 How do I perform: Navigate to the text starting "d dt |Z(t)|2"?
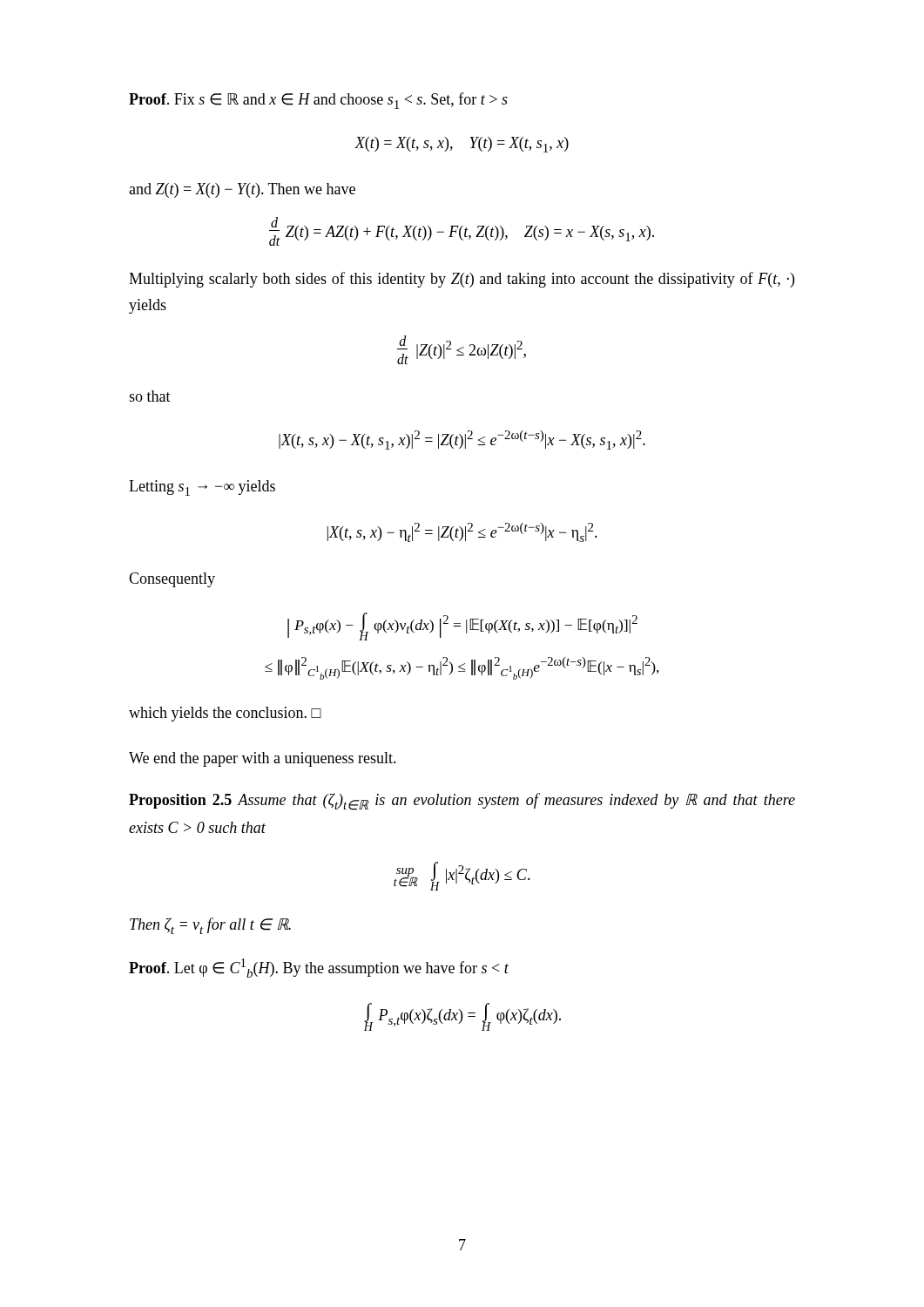462,351
